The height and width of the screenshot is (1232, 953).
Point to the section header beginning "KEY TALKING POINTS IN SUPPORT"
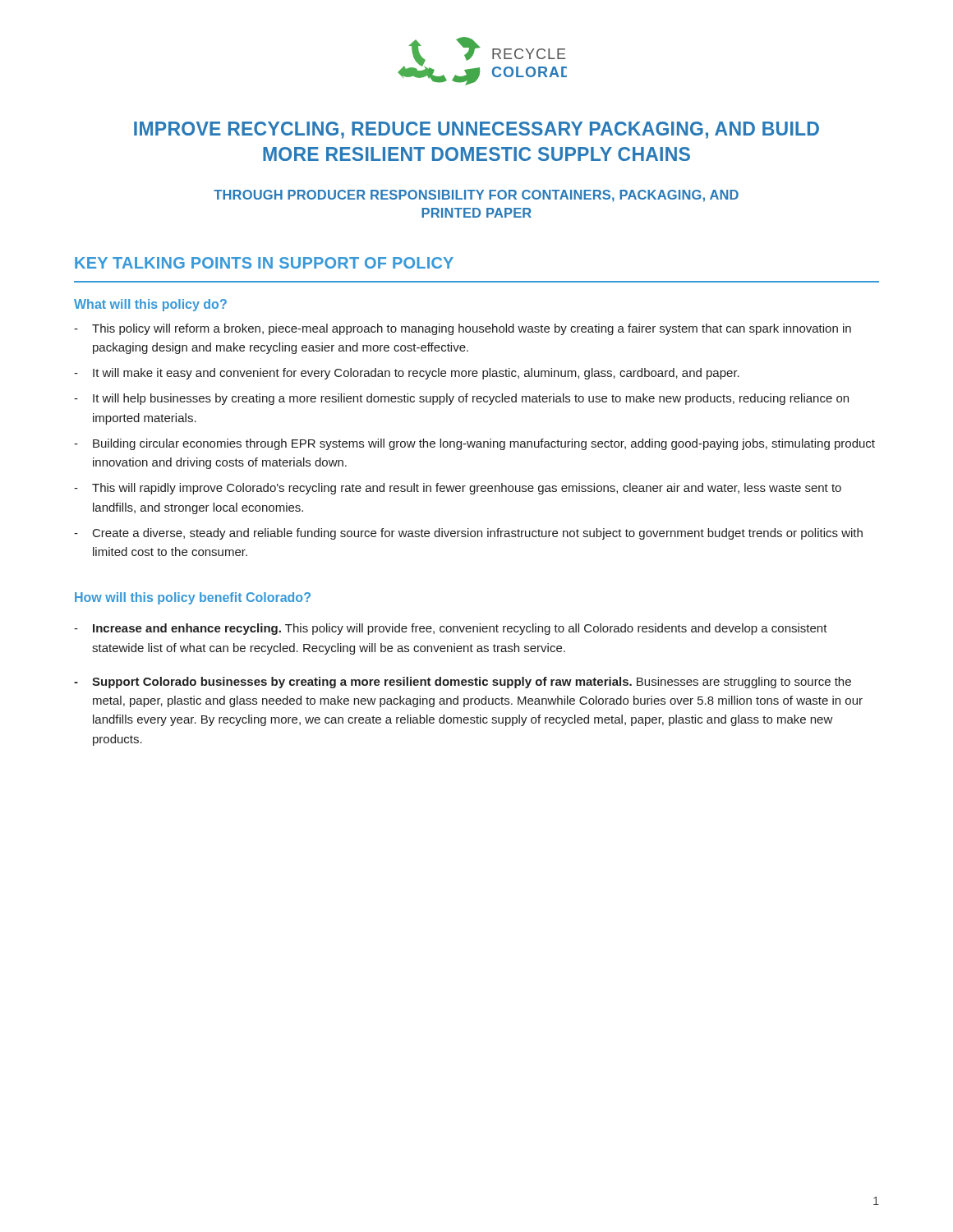(264, 263)
